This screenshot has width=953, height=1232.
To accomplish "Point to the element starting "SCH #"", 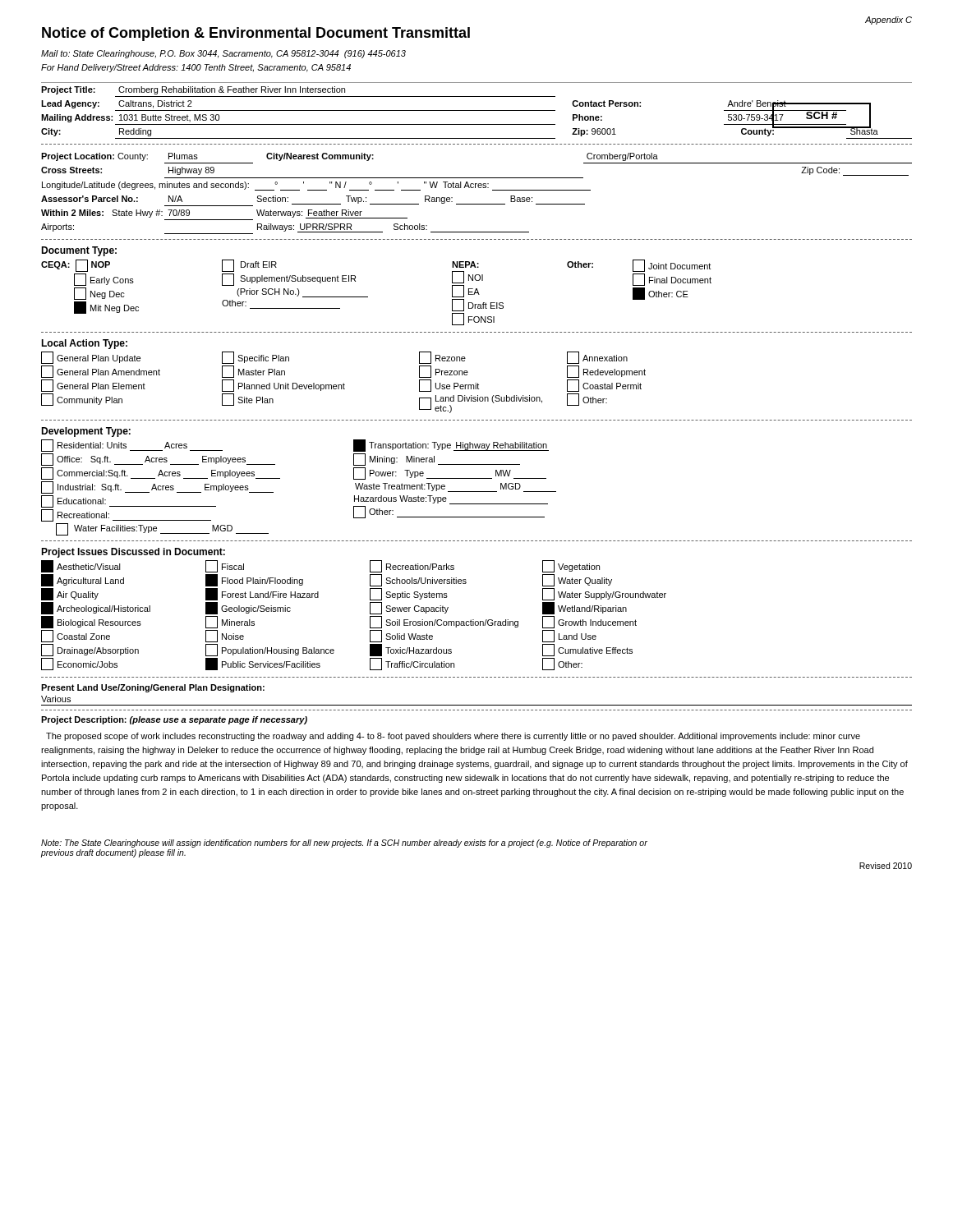I will tap(822, 115).
